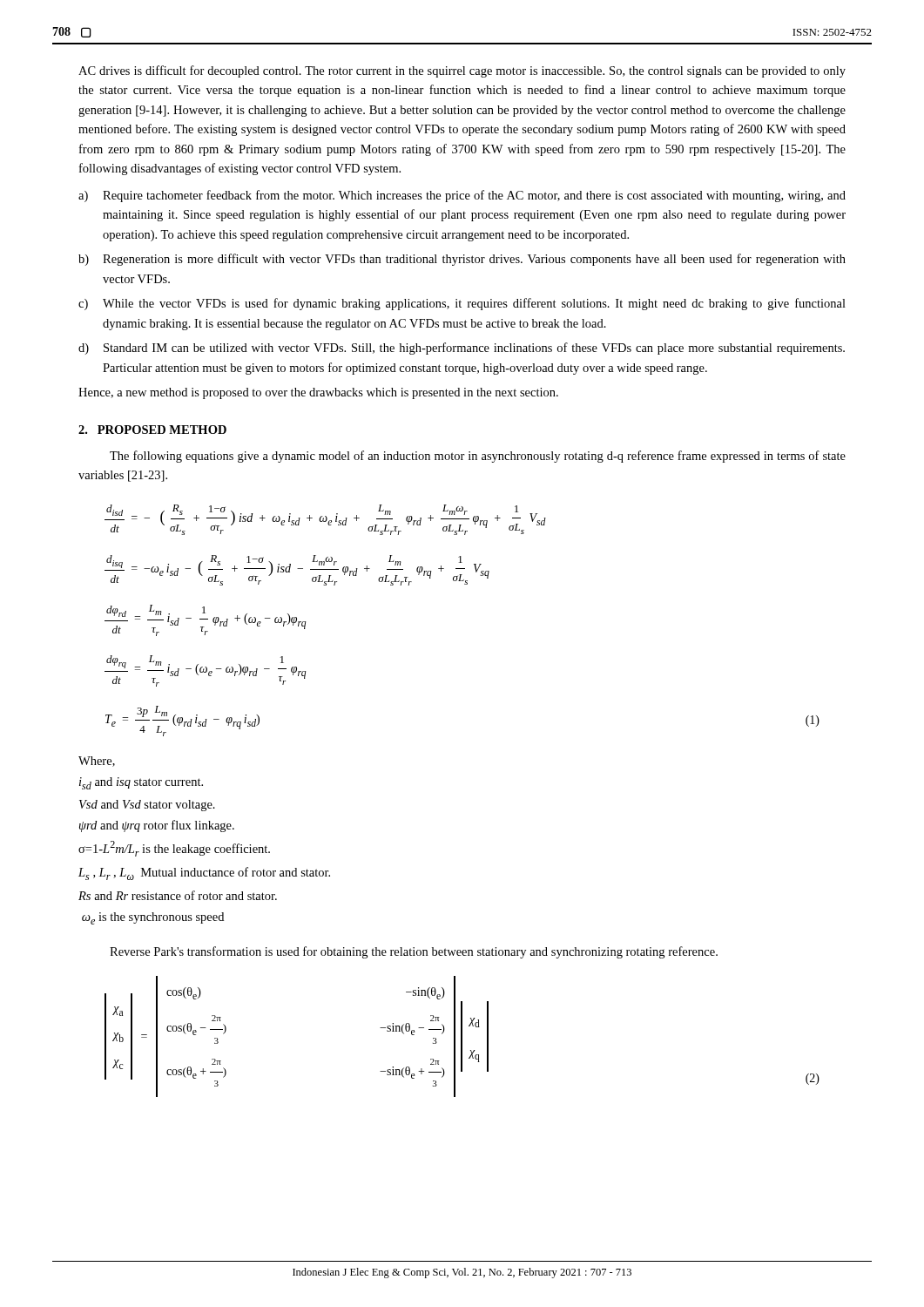Point to the passage starting "a) Require tachometer feedback"
Viewport: 924px width, 1307px height.
point(462,215)
